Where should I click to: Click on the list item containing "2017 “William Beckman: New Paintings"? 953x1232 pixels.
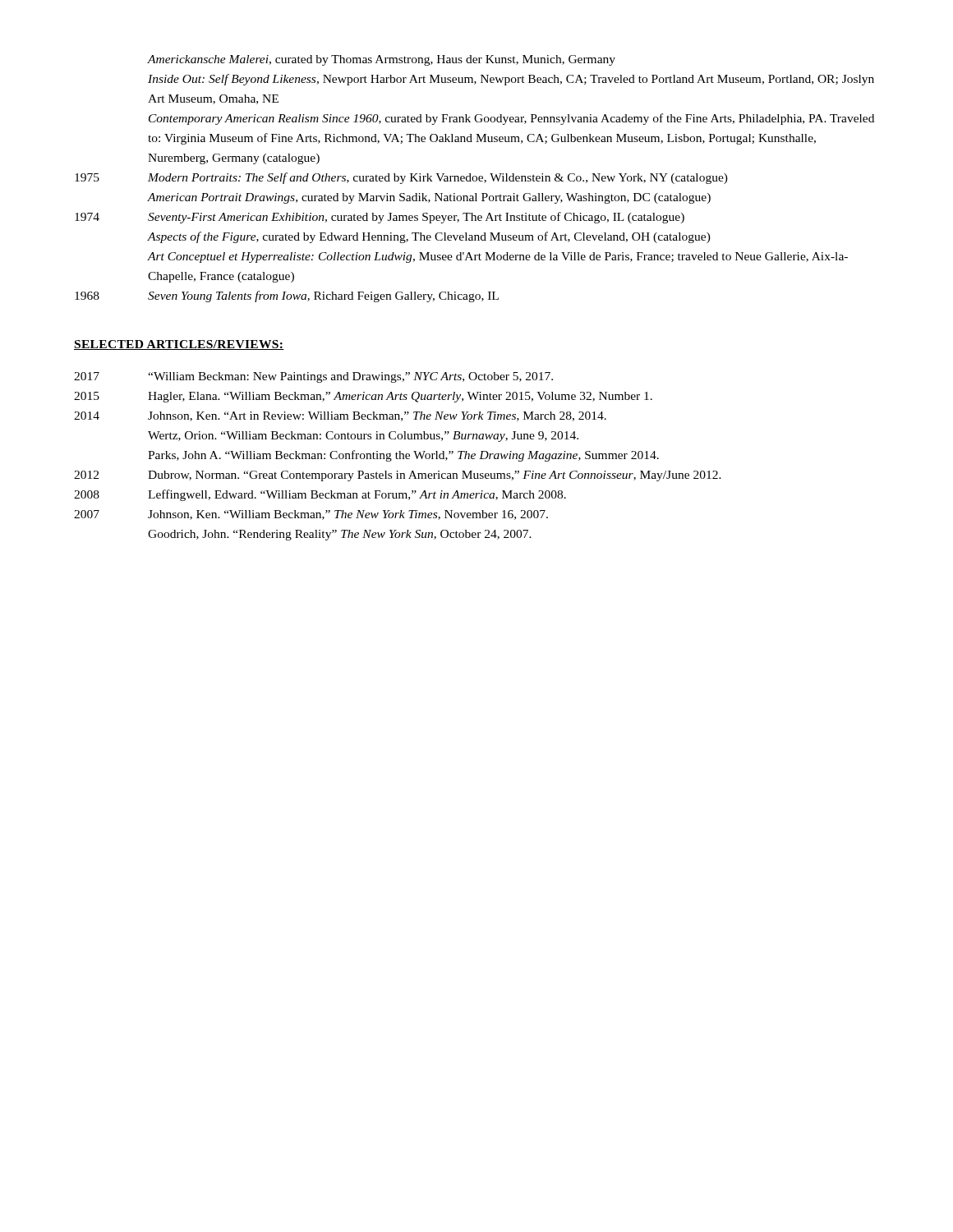pos(476,376)
